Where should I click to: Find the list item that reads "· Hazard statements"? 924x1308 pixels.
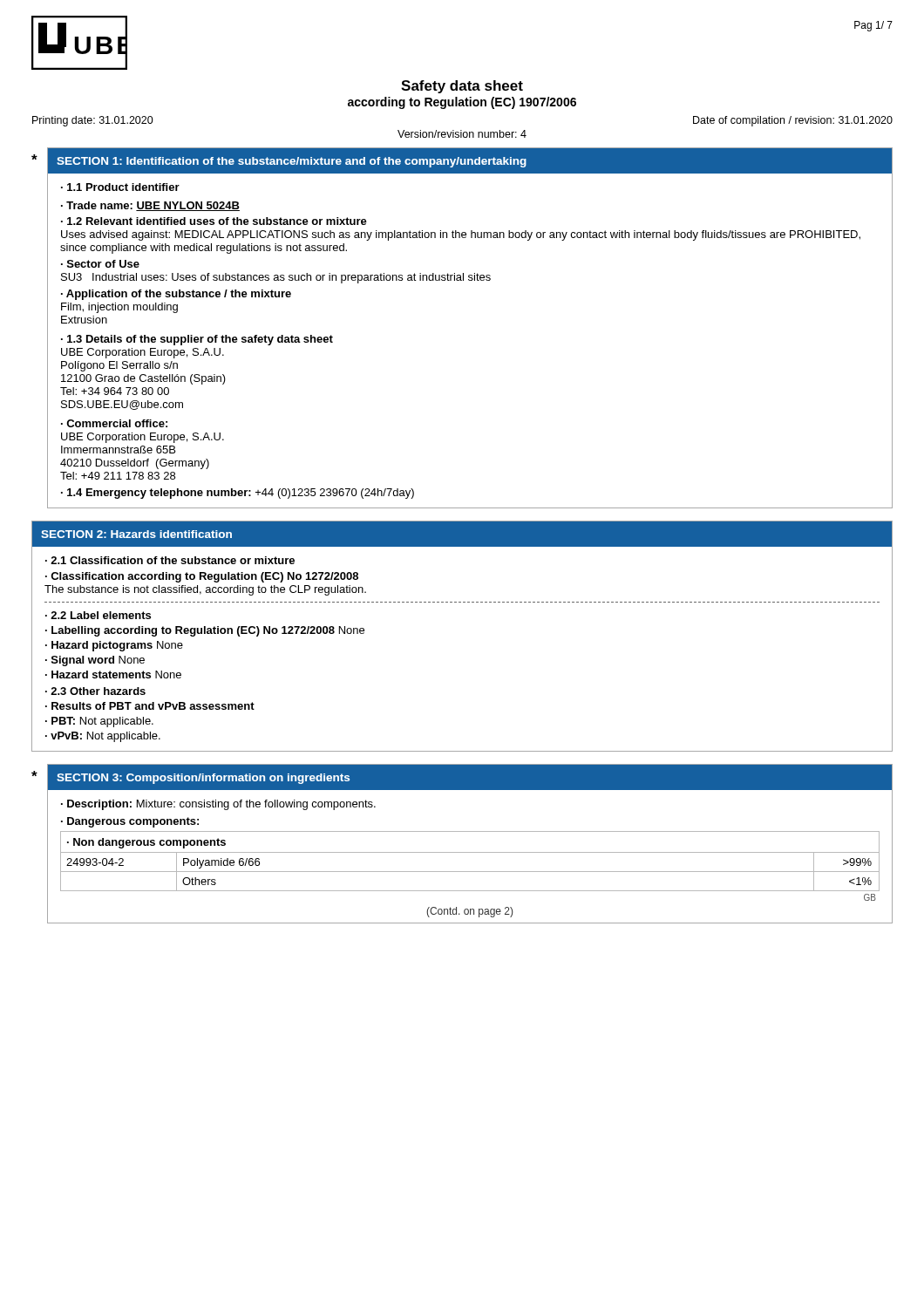pos(113,675)
